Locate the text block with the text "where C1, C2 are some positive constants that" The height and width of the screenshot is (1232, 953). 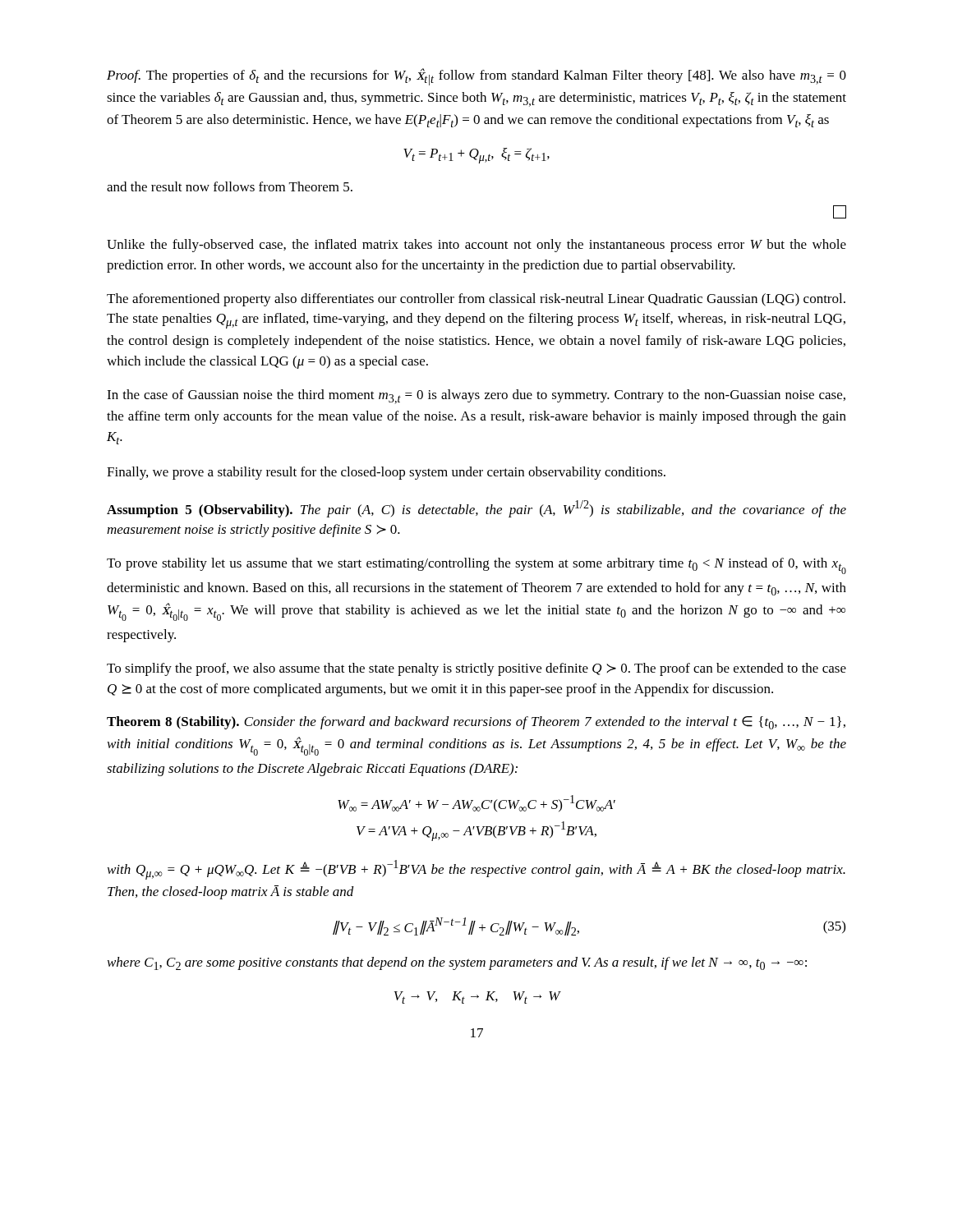click(x=476, y=964)
